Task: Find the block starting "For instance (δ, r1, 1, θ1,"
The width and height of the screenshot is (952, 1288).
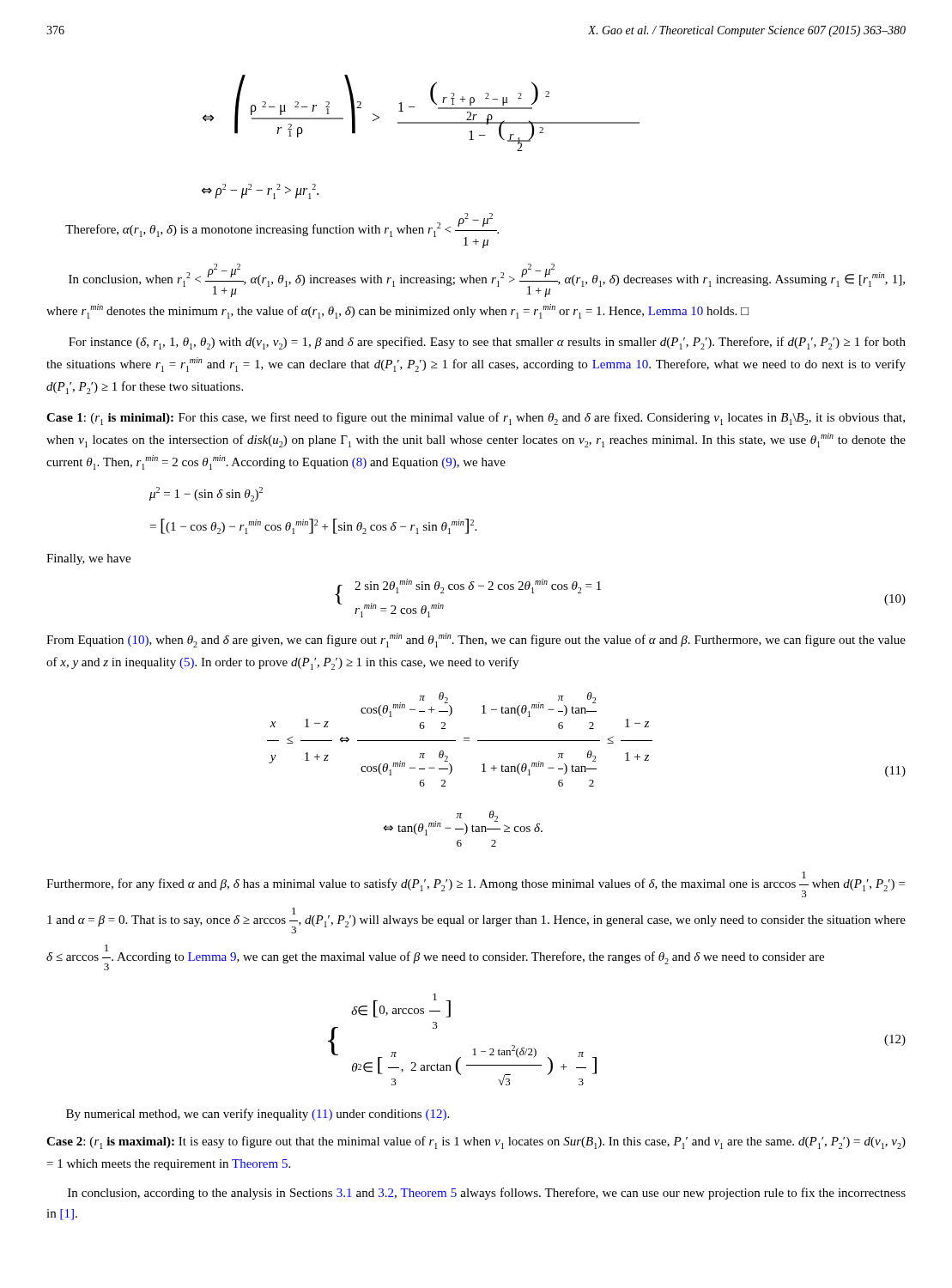Action: tap(476, 365)
